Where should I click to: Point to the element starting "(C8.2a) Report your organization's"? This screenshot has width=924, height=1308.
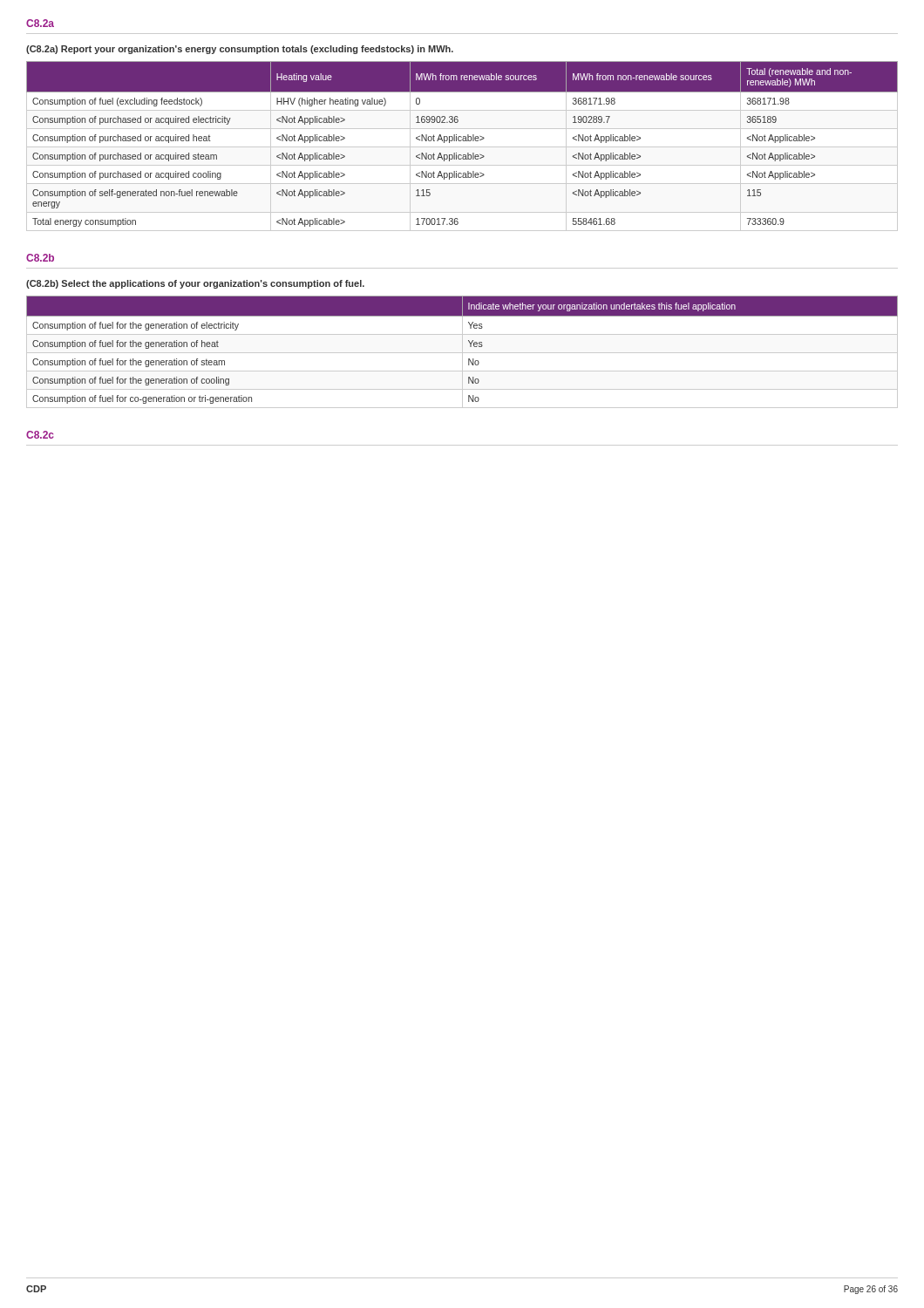coord(462,49)
